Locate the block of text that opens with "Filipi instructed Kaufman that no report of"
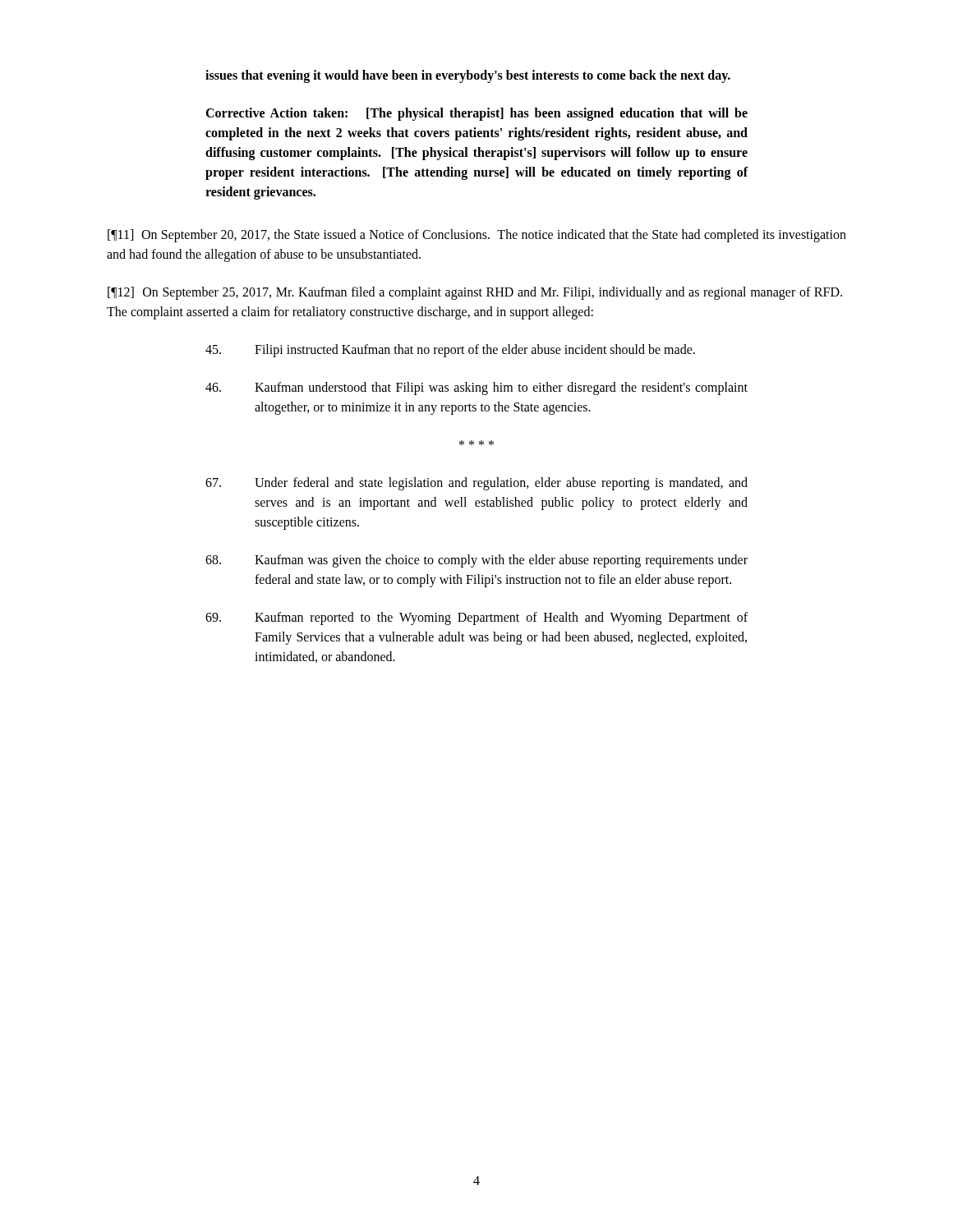The height and width of the screenshot is (1232, 953). tap(476, 350)
